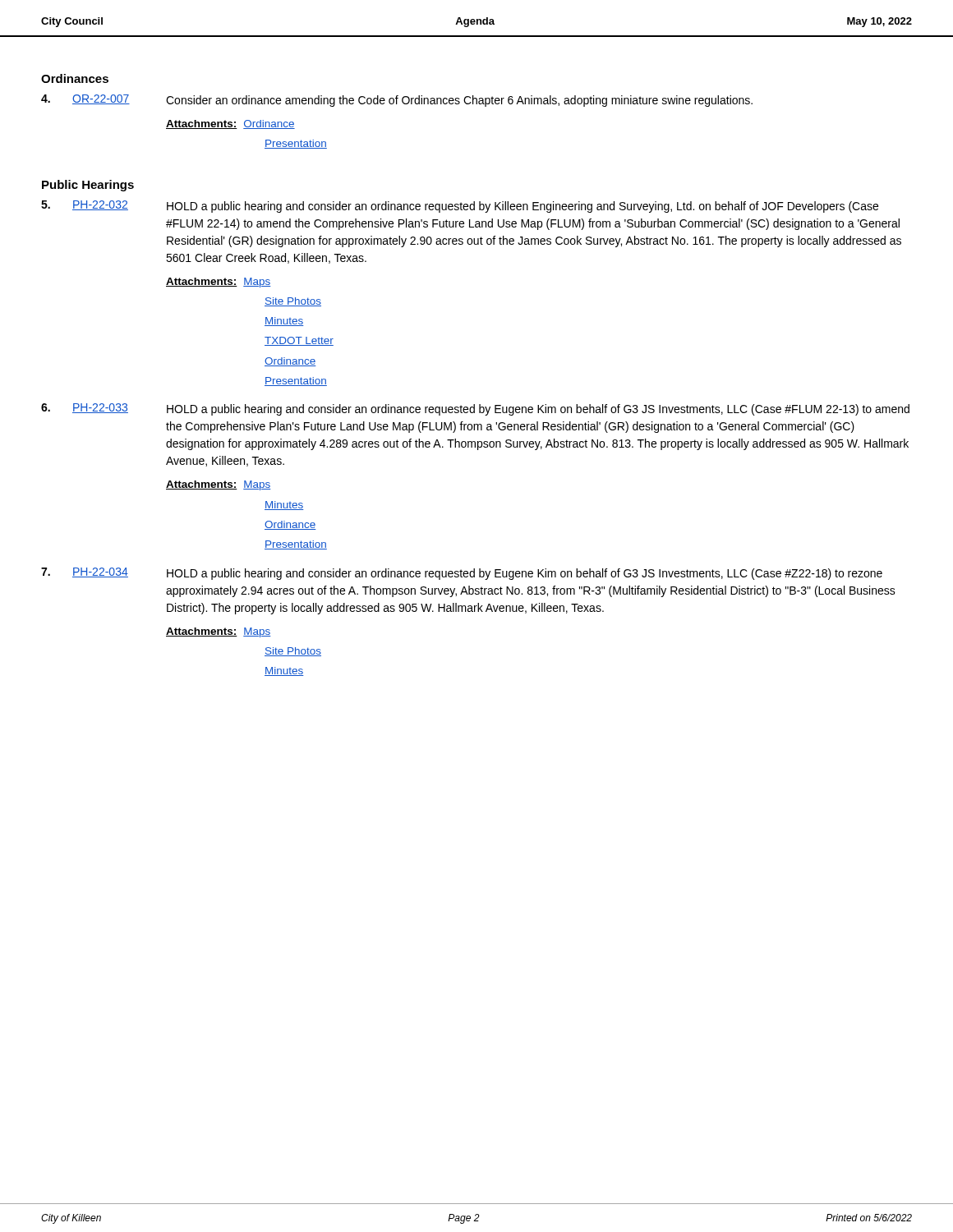Find the list item that says "5. PH-22-032 HOLD a public hearing and consider"
This screenshot has width=953, height=1232.
[460, 207]
